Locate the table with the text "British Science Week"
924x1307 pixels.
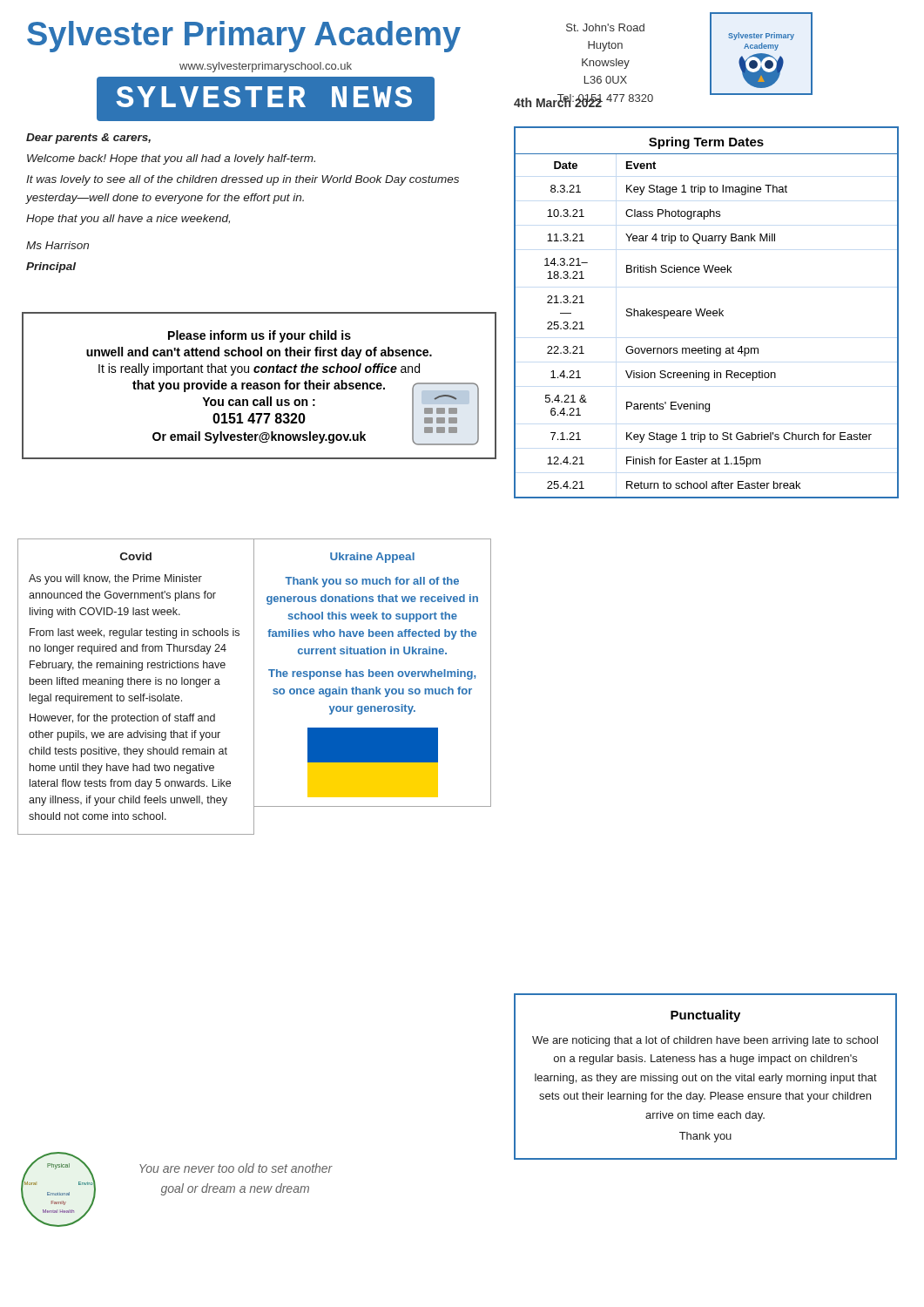click(705, 312)
